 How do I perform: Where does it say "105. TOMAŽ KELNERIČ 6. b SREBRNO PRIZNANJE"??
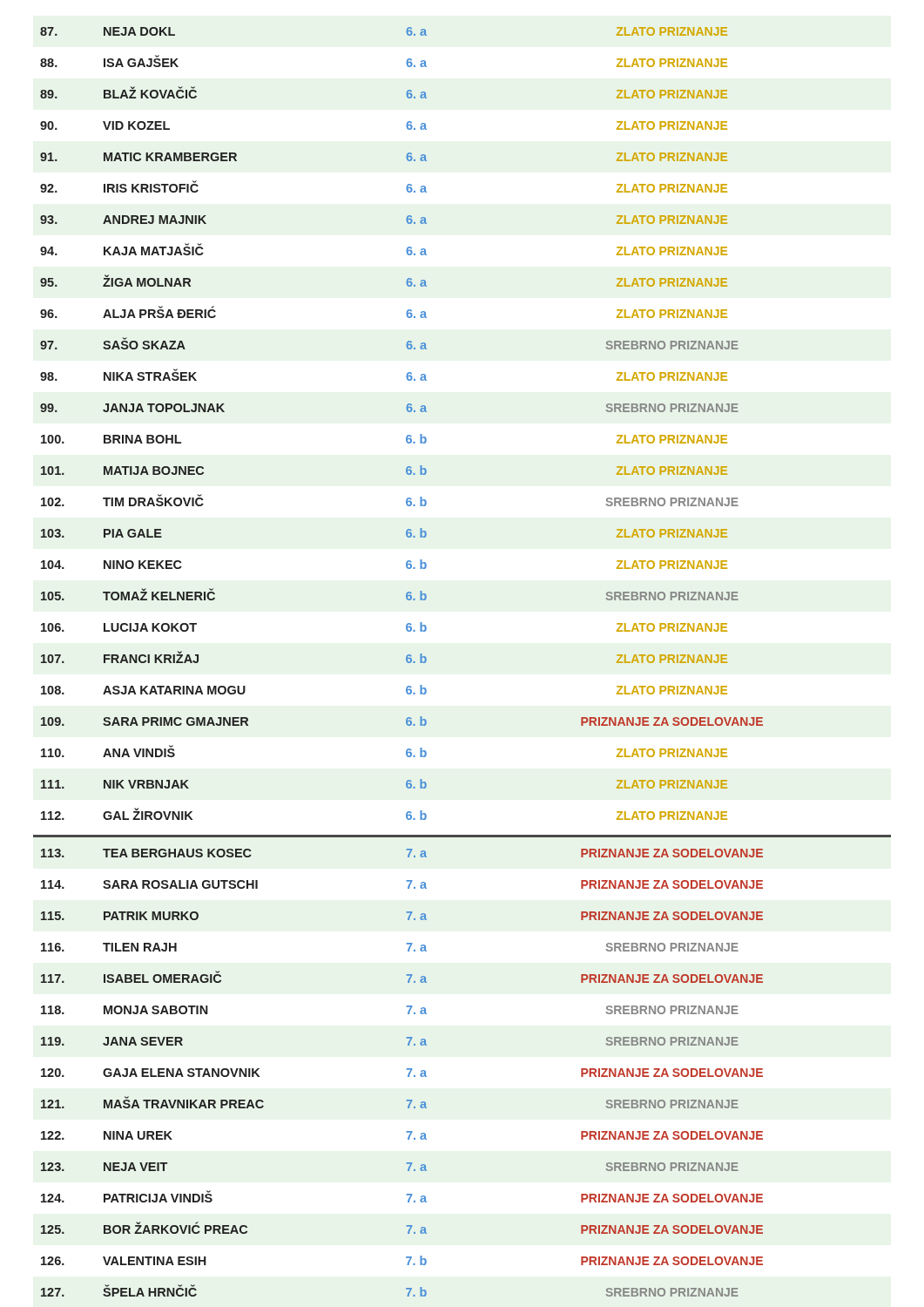click(47, 595)
